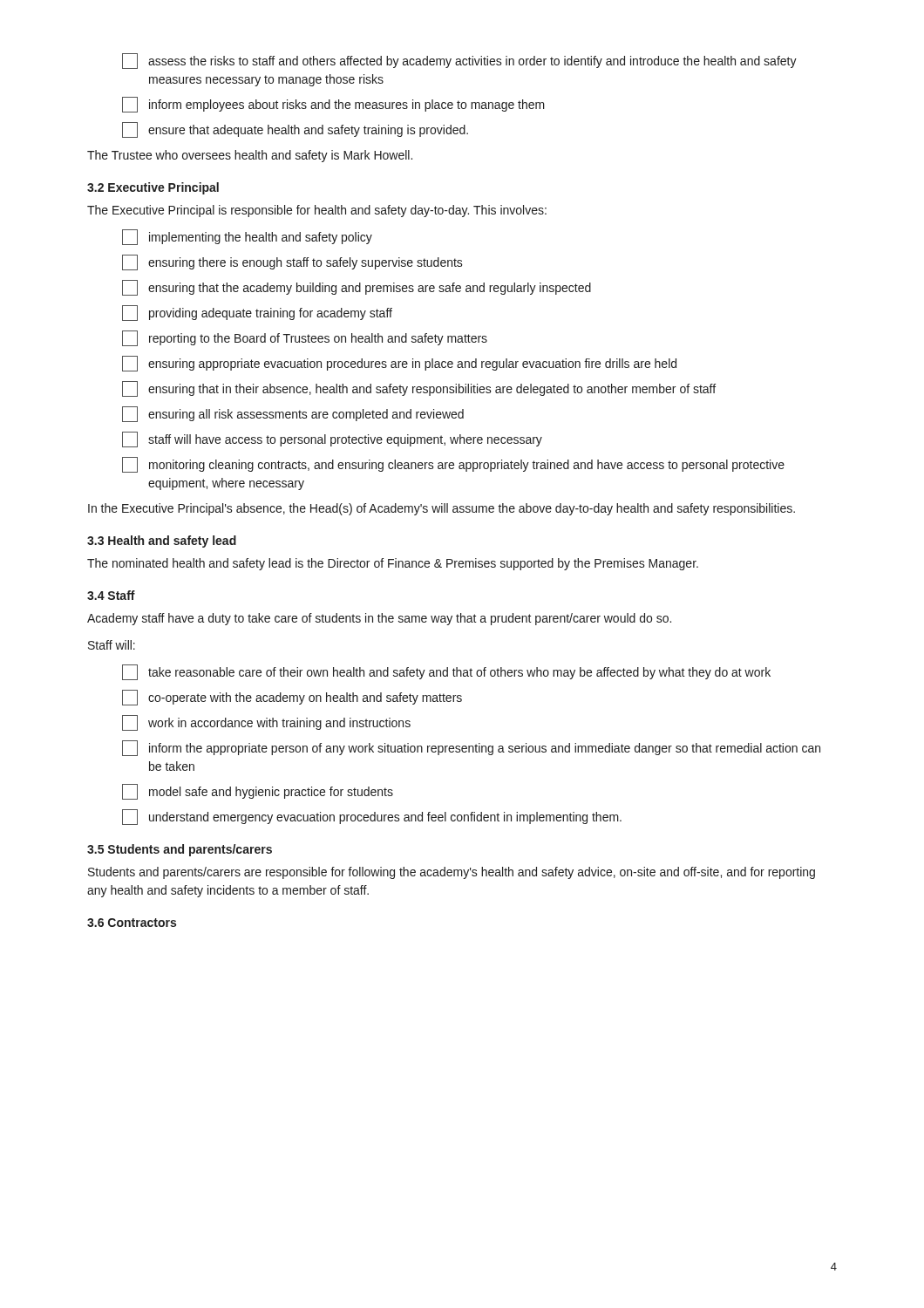924x1308 pixels.
Task: Locate the section header that says "3.4 Staff"
Action: click(x=111, y=596)
